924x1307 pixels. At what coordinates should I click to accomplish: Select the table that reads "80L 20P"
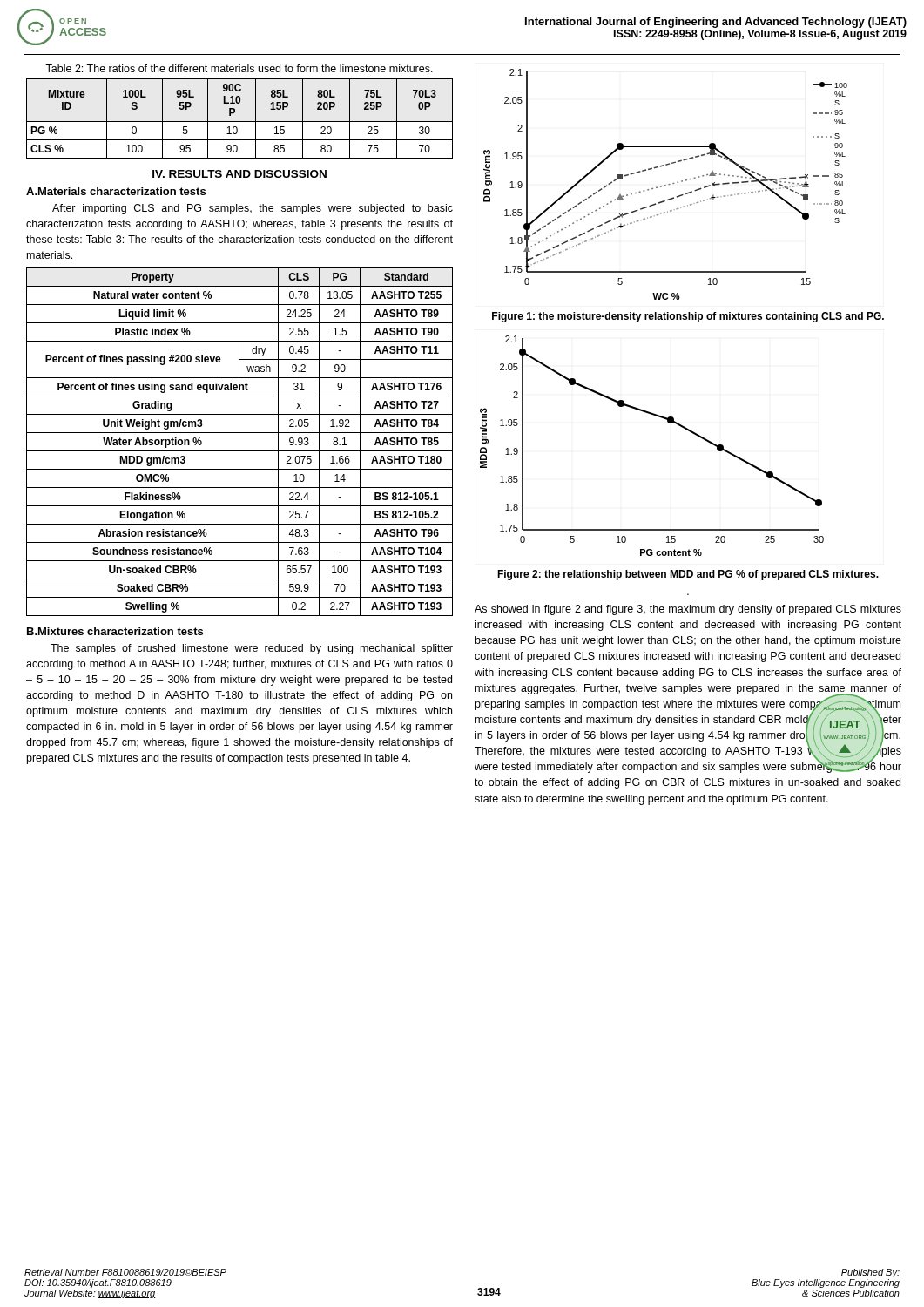pos(240,118)
